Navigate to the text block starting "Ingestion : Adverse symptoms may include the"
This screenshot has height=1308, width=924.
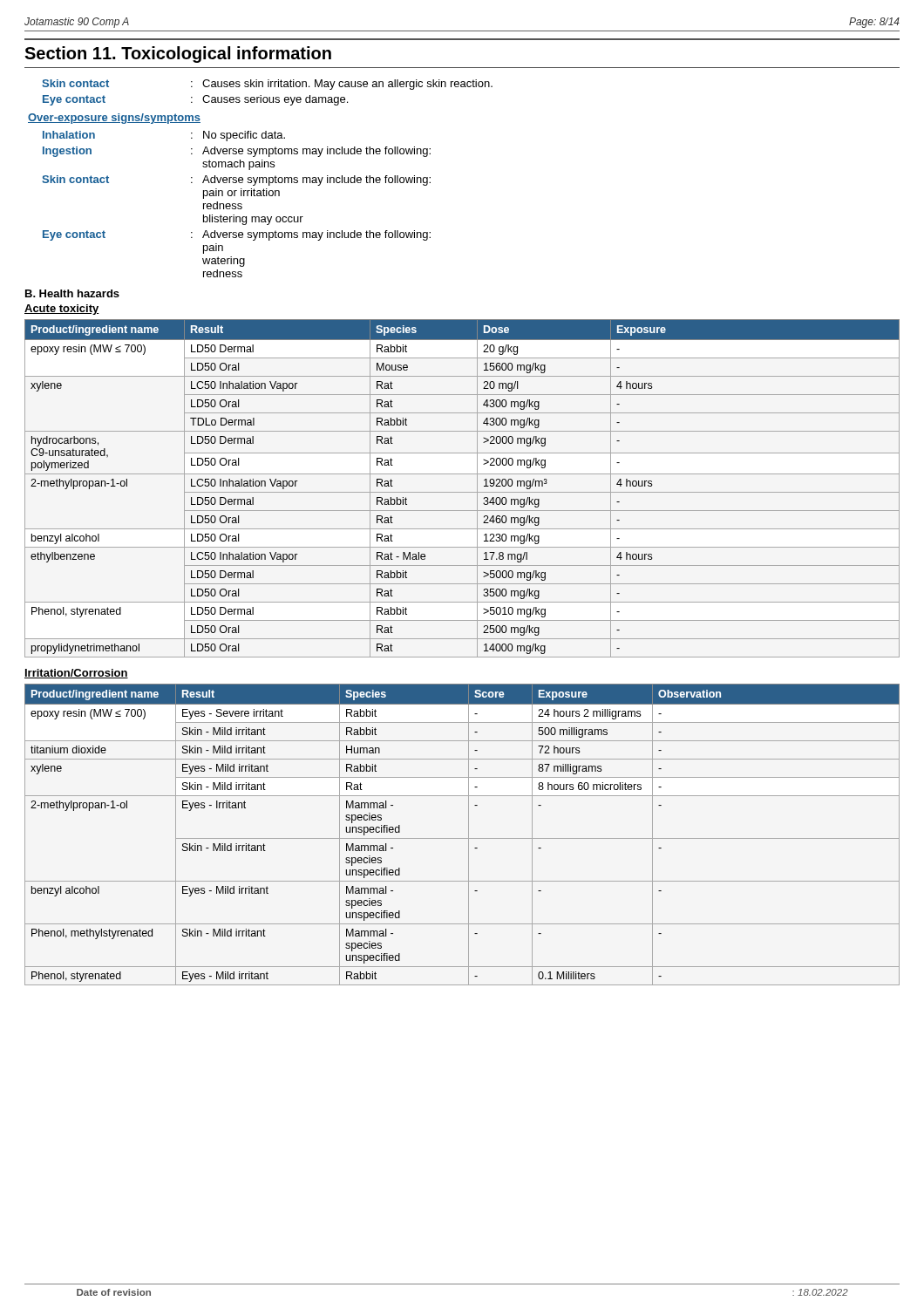tap(237, 152)
